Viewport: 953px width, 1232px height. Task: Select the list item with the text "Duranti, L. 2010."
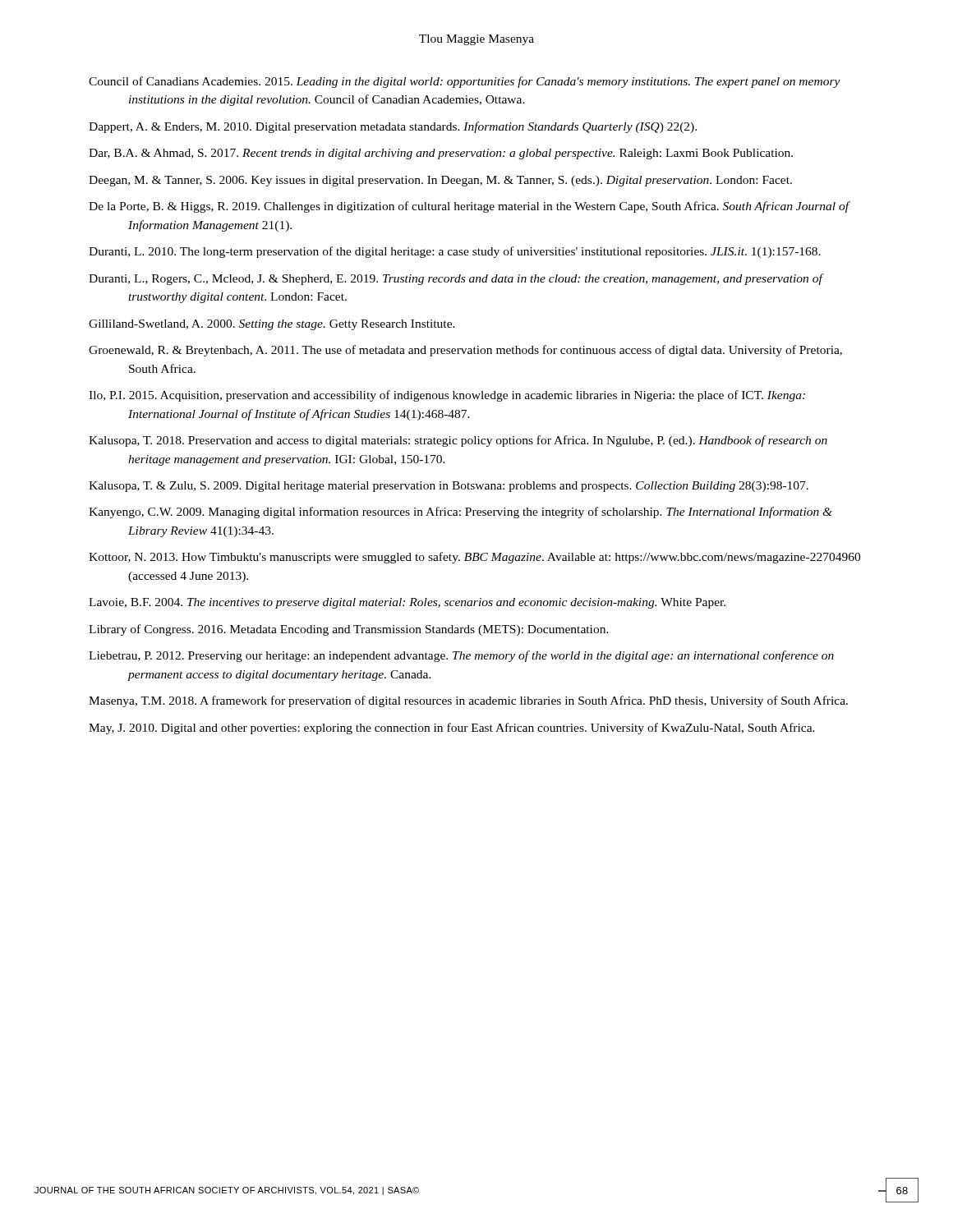coord(455,251)
